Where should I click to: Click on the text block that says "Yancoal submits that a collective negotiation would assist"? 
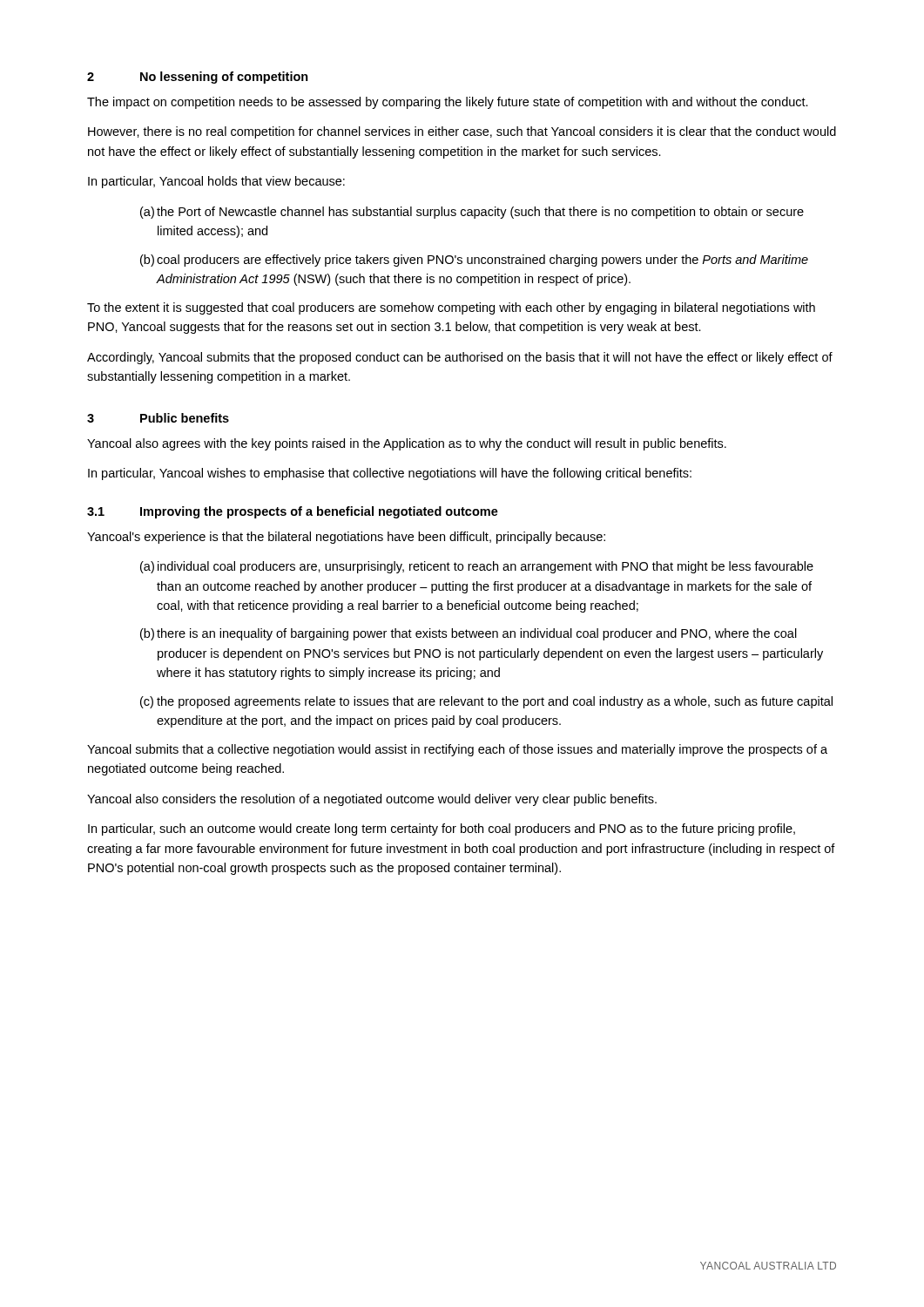point(457,759)
